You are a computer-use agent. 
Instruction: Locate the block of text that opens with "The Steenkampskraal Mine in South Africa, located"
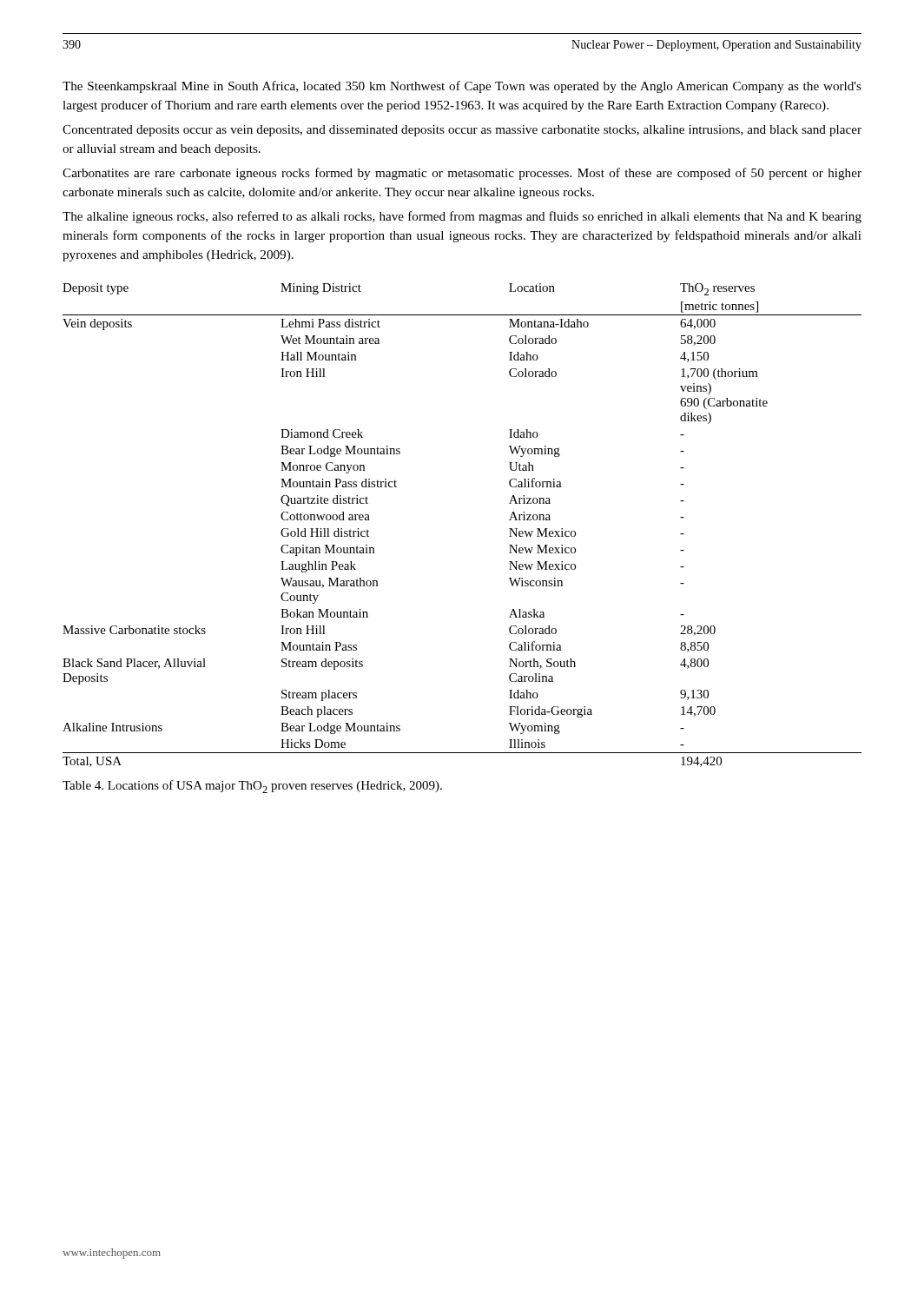point(462,95)
